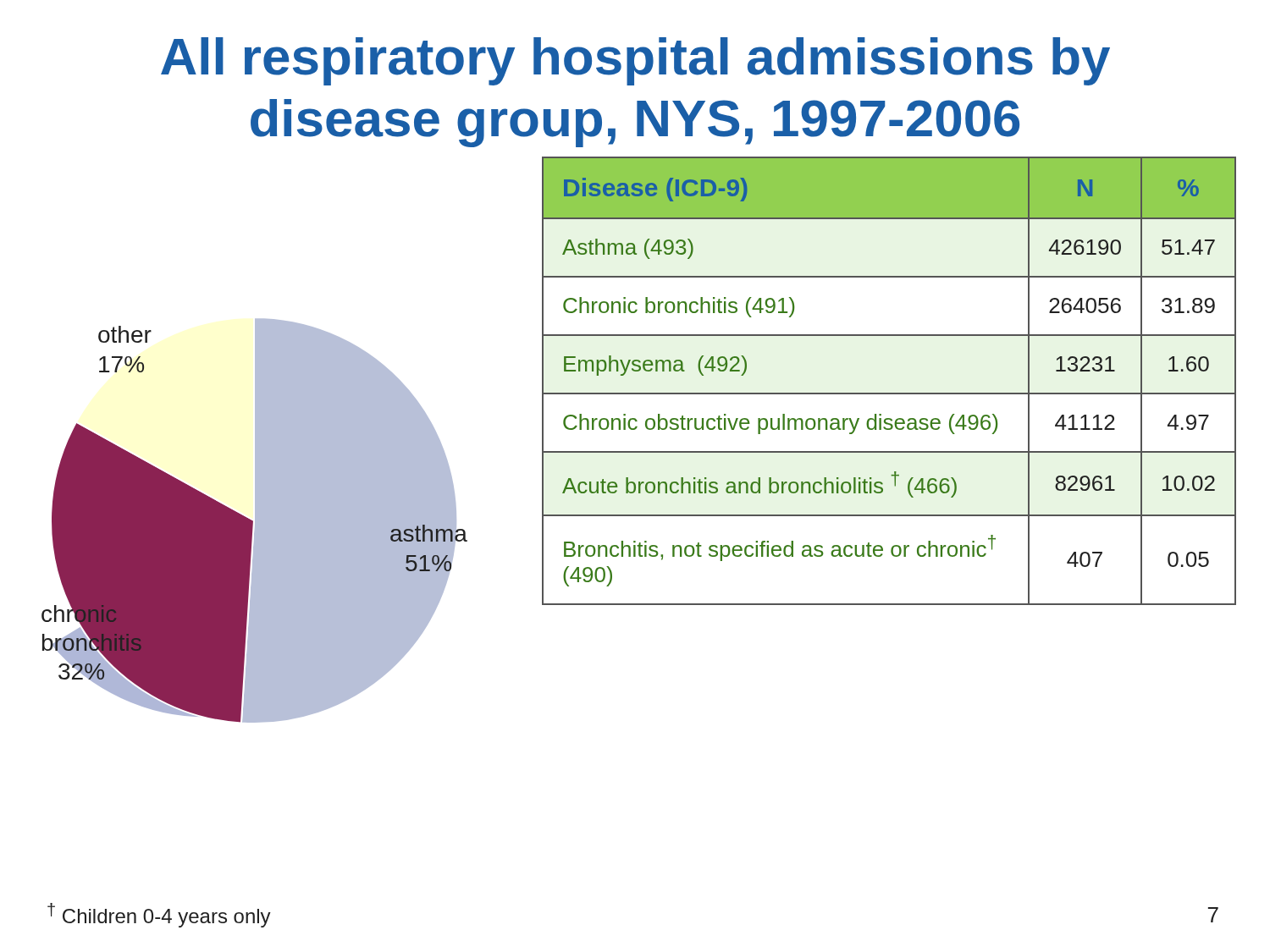Locate the pie chart
The width and height of the screenshot is (1270, 952).
279,495
